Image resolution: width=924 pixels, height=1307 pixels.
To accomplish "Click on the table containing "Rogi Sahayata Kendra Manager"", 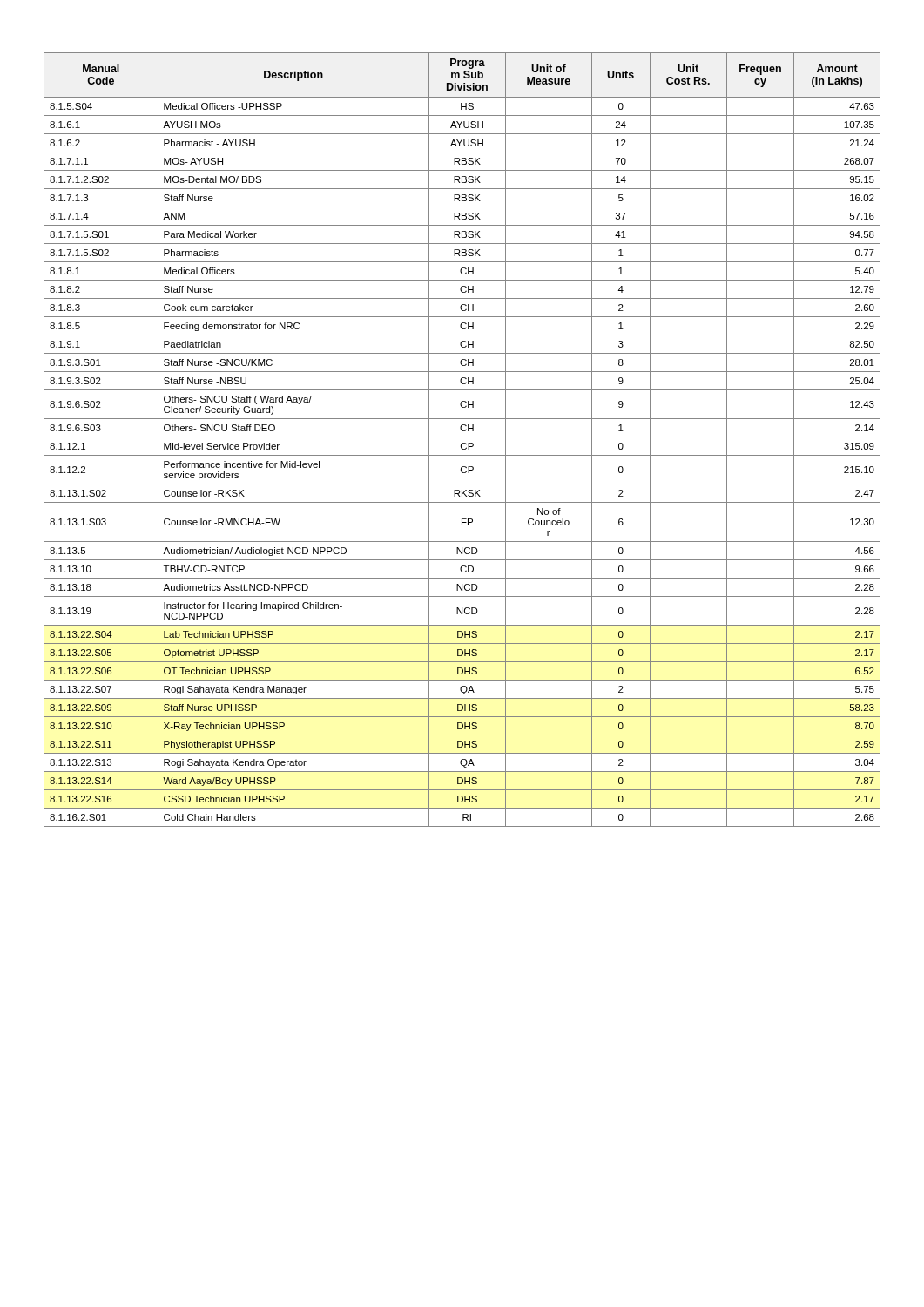I will click(x=462, y=440).
